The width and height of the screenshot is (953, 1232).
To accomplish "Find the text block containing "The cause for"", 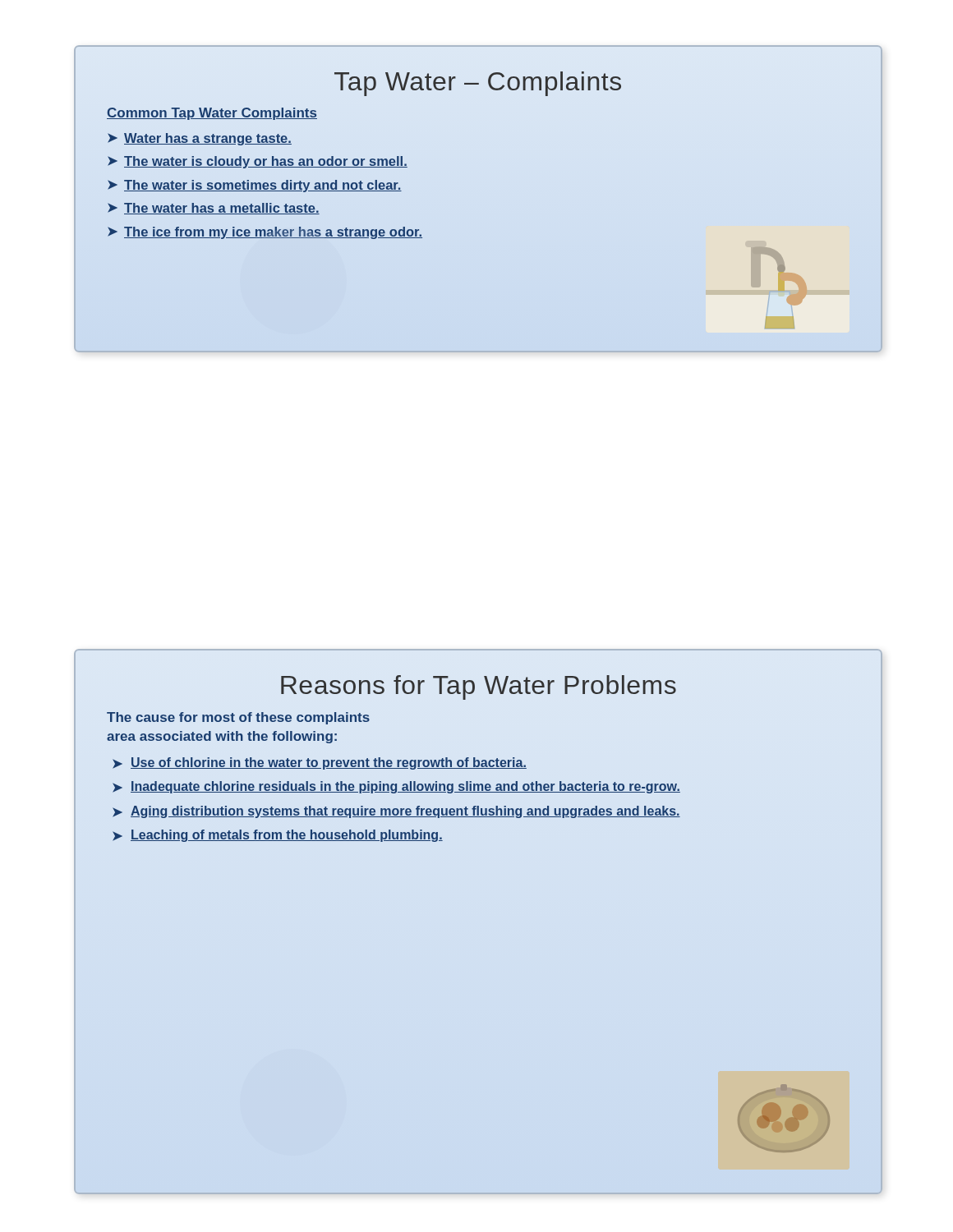I will coord(238,727).
